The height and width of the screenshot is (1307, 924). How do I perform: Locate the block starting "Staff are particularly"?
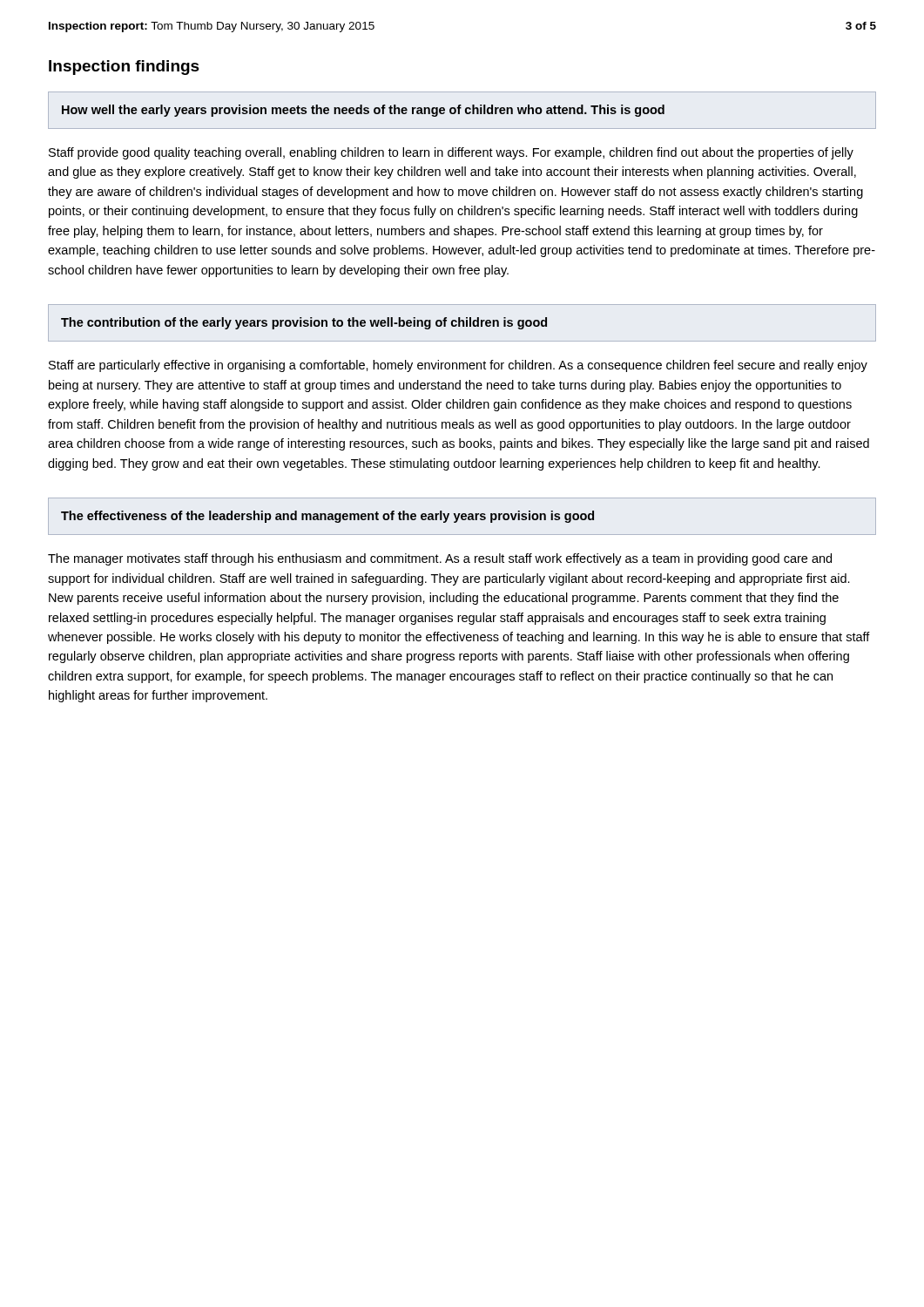point(459,414)
